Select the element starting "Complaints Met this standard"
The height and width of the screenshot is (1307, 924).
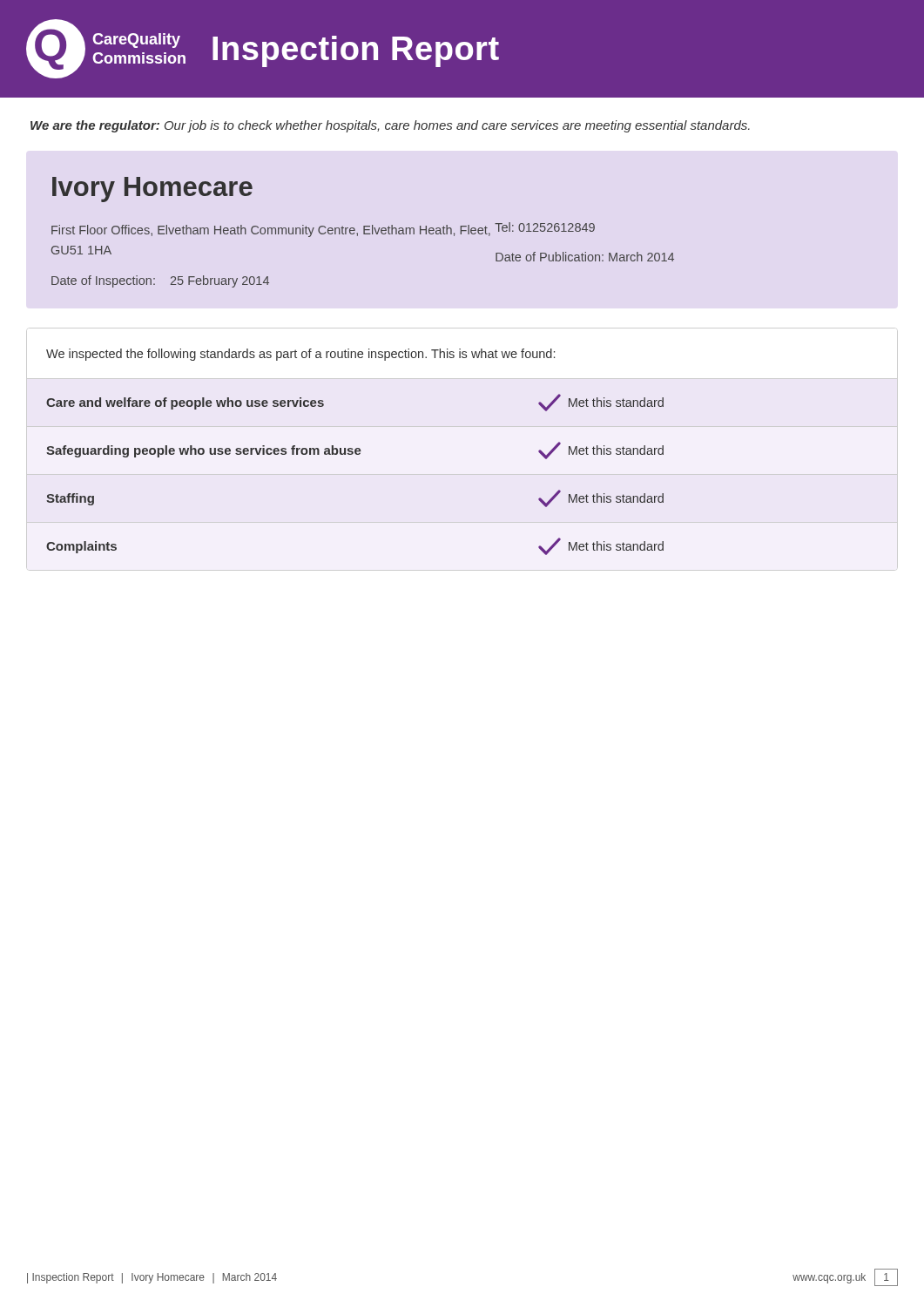[79, 545]
